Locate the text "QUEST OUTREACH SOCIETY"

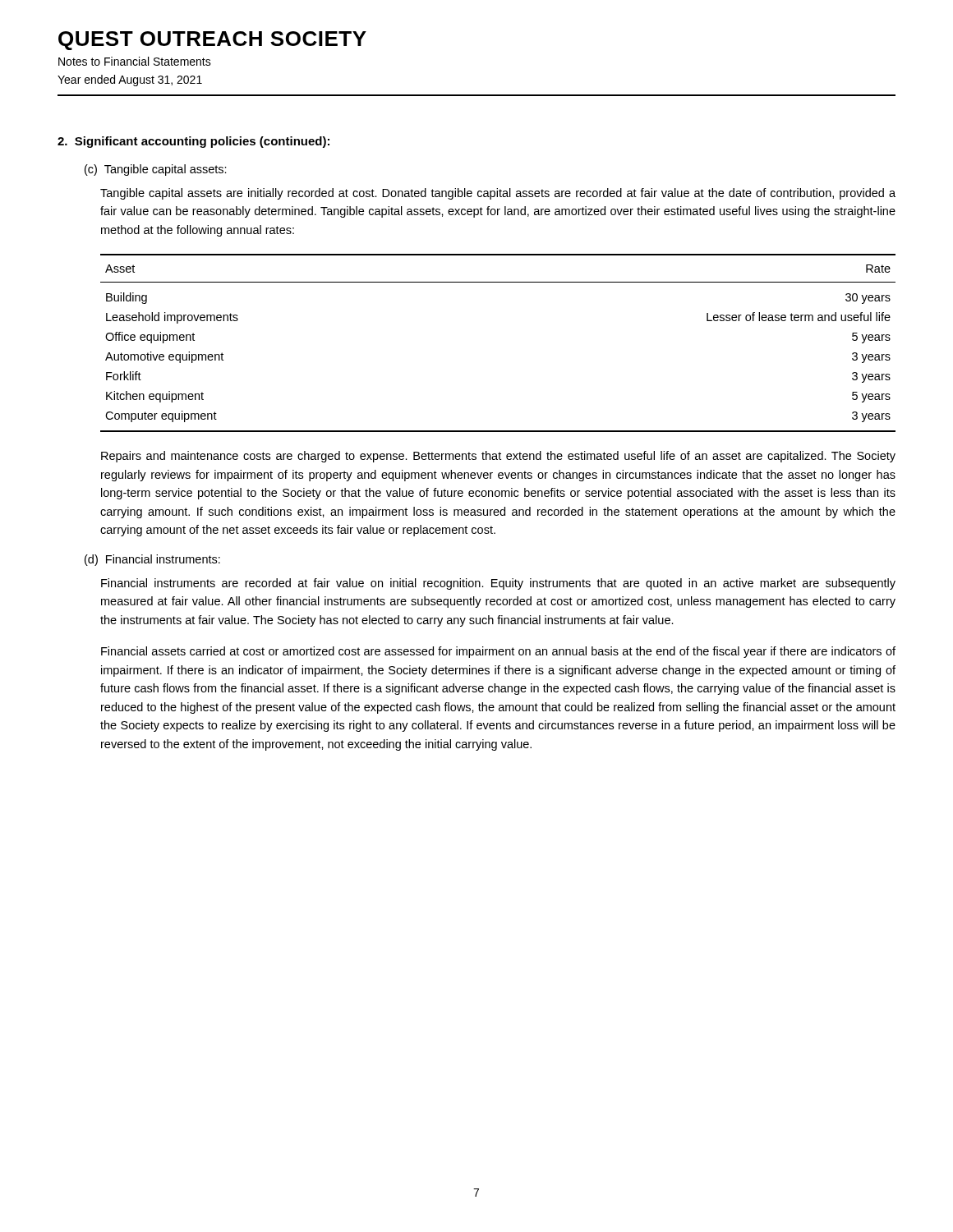coord(212,41)
